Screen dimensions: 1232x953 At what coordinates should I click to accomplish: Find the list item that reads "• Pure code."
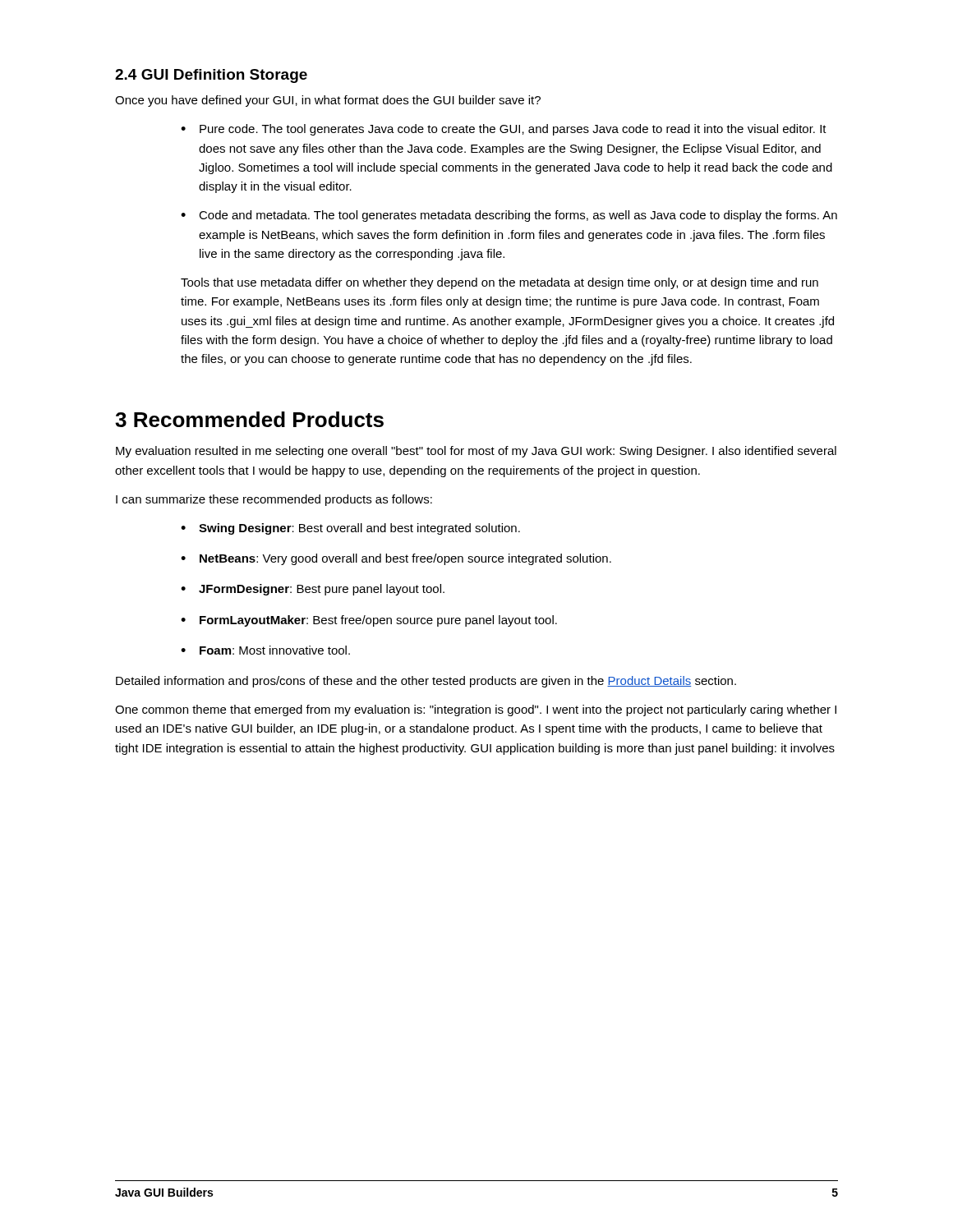tap(509, 157)
